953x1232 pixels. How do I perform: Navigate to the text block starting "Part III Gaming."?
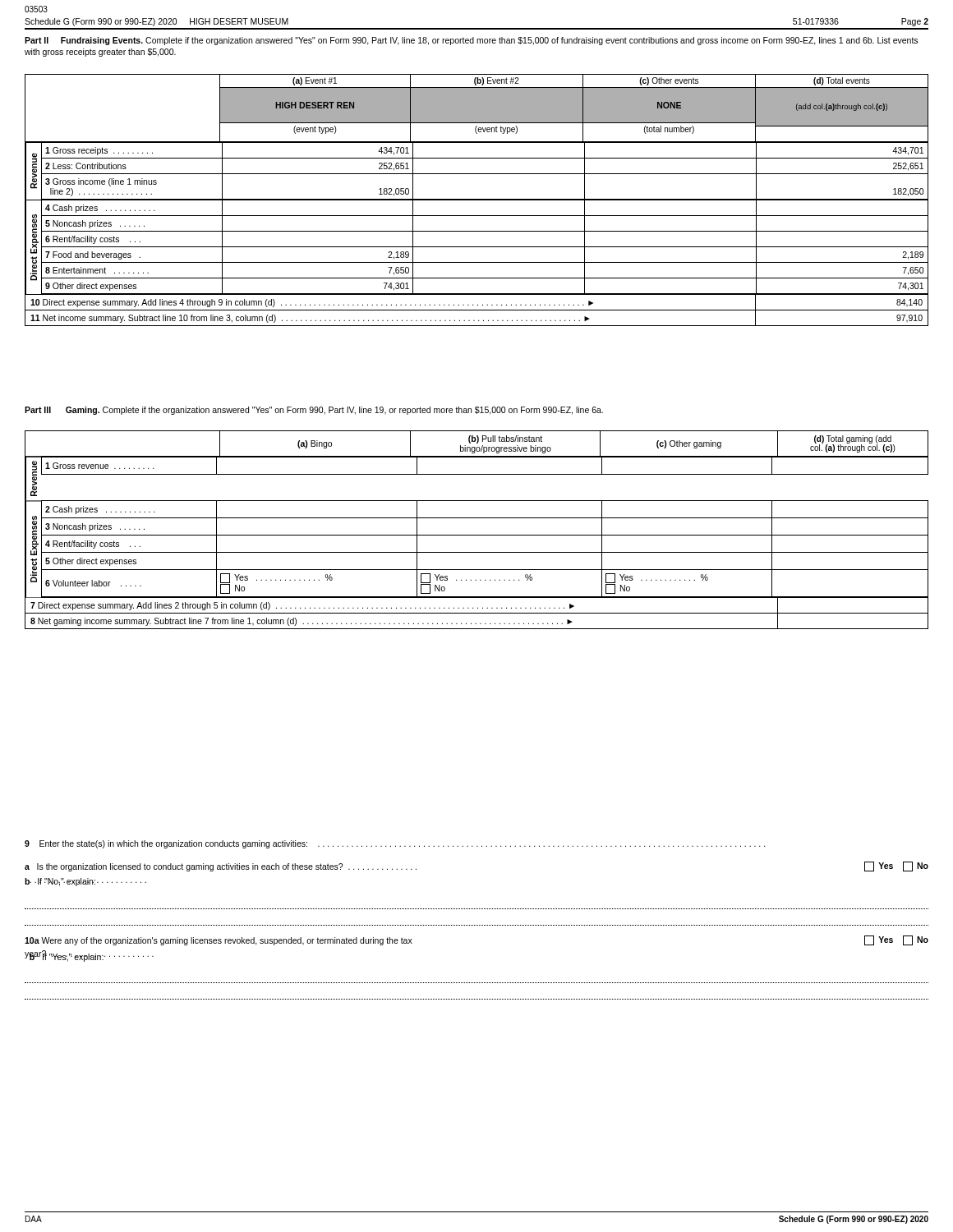click(x=314, y=410)
